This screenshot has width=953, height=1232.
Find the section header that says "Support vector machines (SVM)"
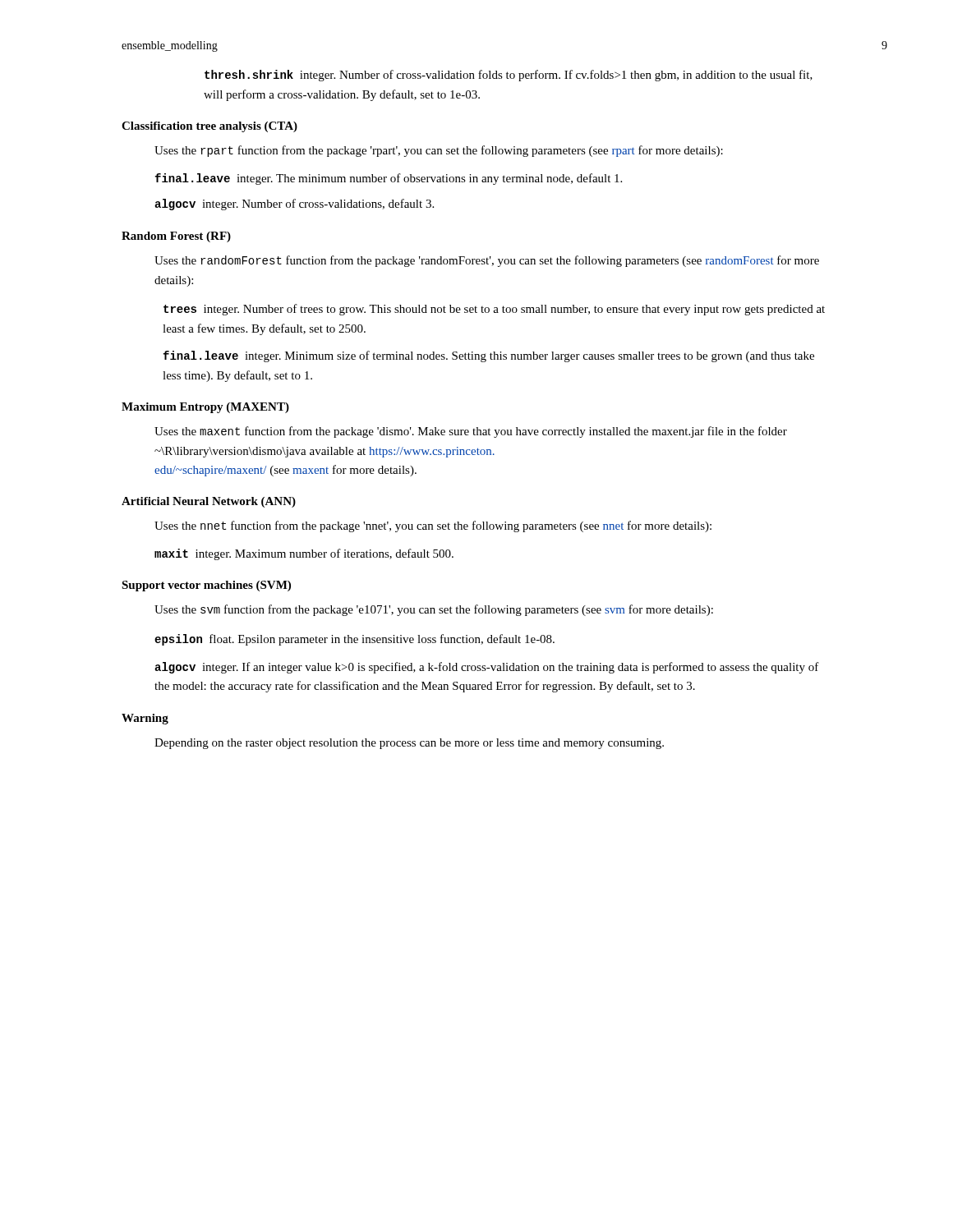tap(207, 585)
